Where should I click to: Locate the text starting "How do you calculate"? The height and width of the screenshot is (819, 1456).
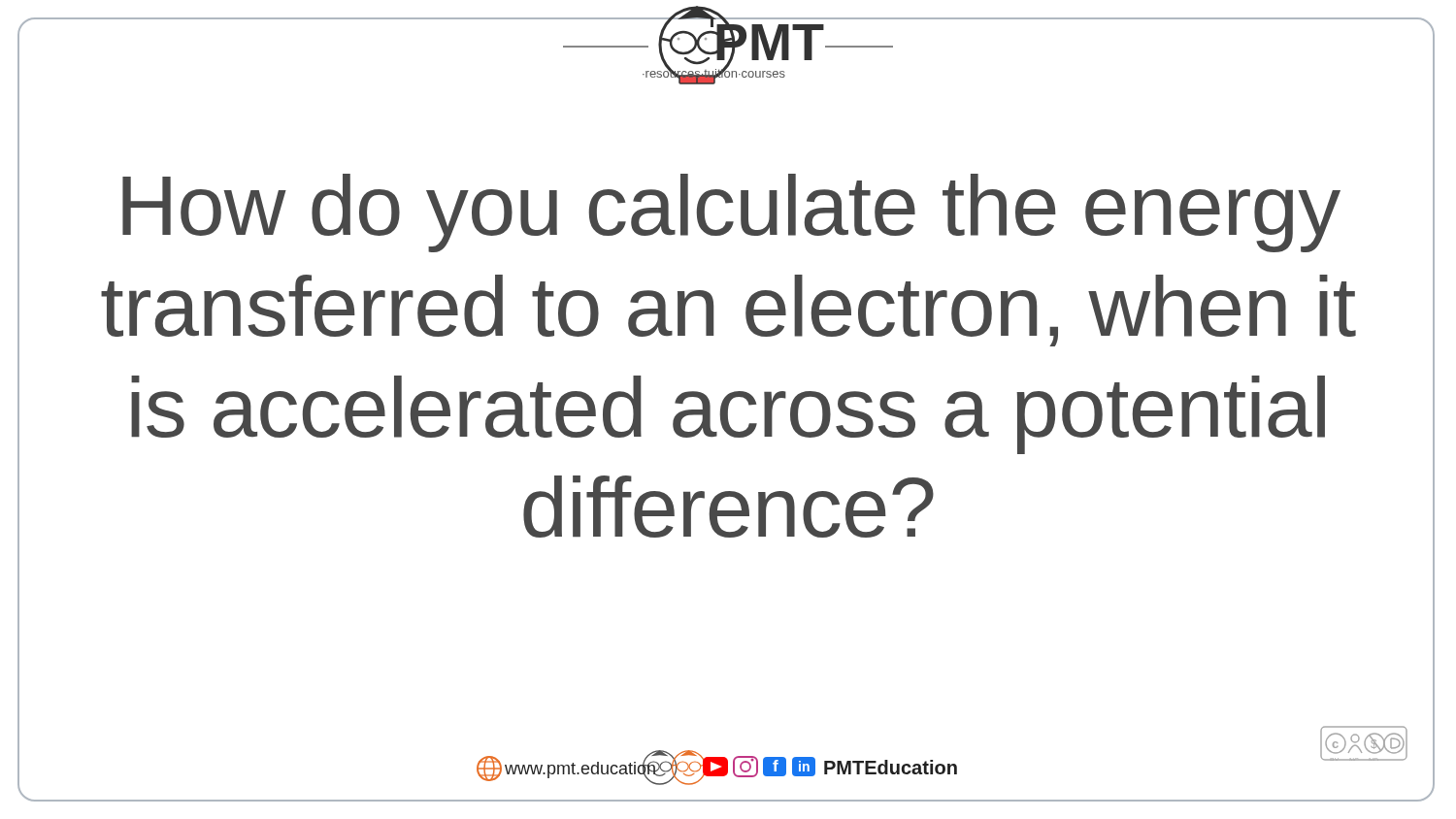point(728,356)
